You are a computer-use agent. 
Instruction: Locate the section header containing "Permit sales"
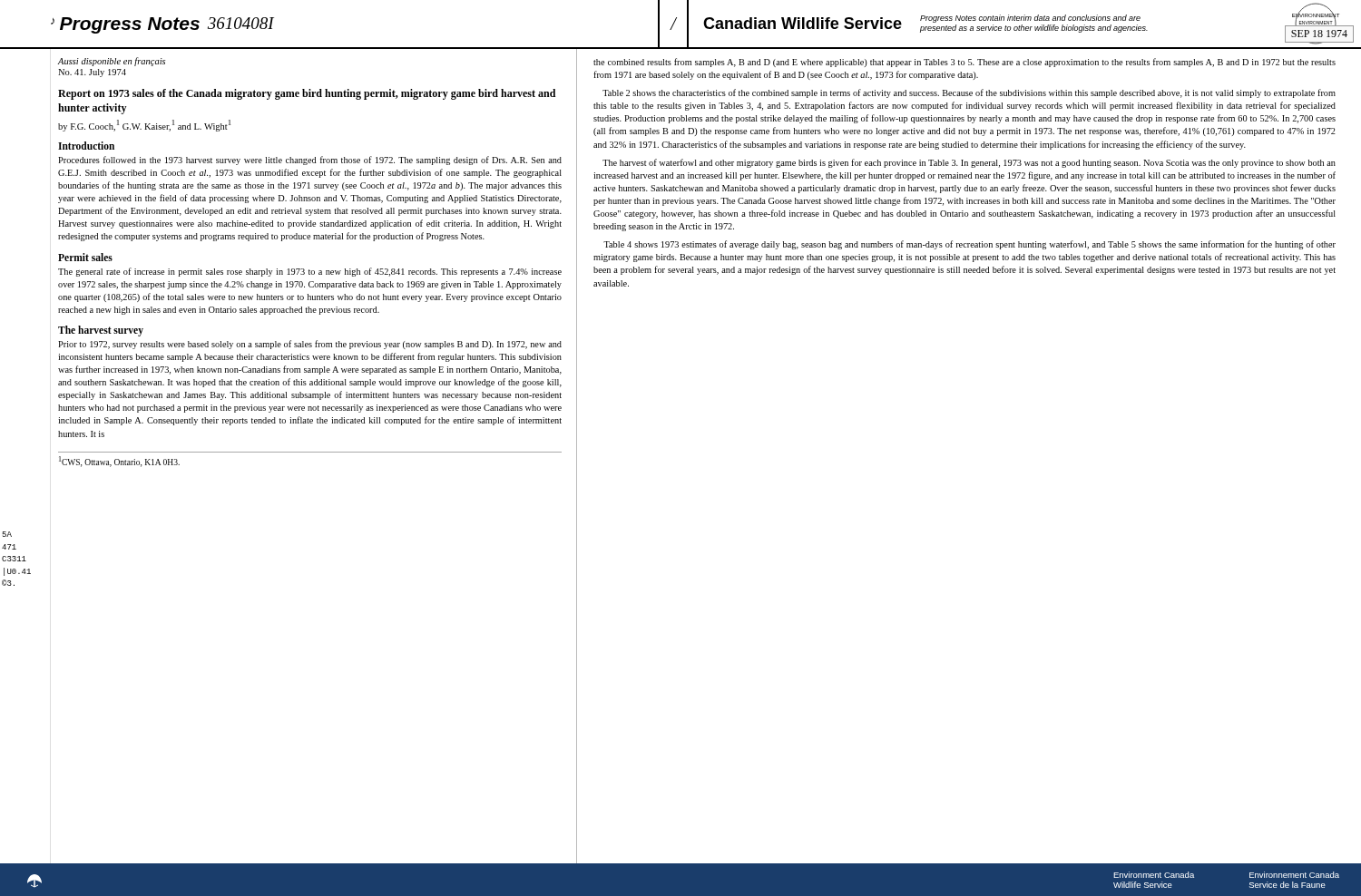click(85, 257)
